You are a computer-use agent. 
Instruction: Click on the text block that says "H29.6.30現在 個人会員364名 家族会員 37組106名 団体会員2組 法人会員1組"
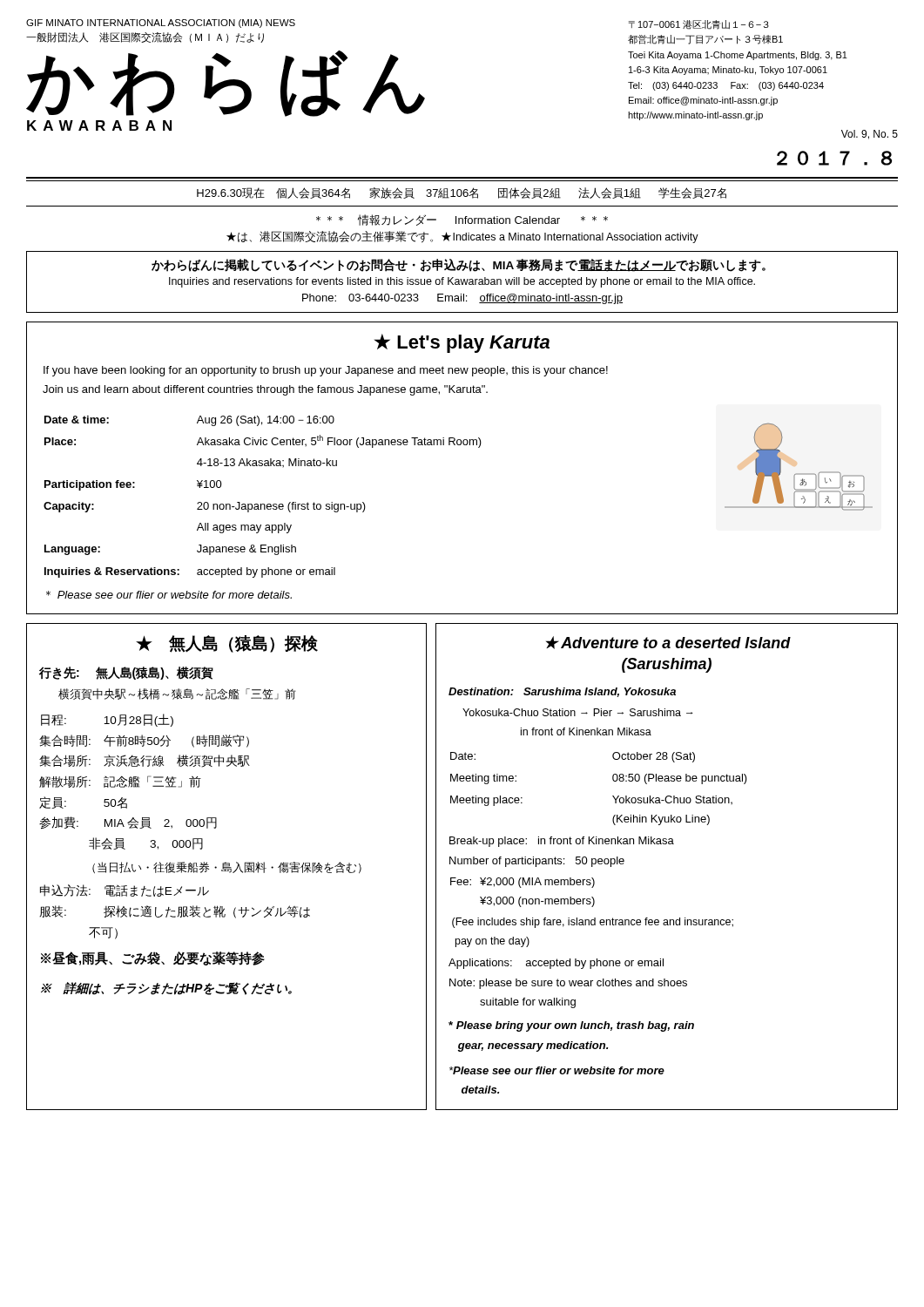pos(462,193)
